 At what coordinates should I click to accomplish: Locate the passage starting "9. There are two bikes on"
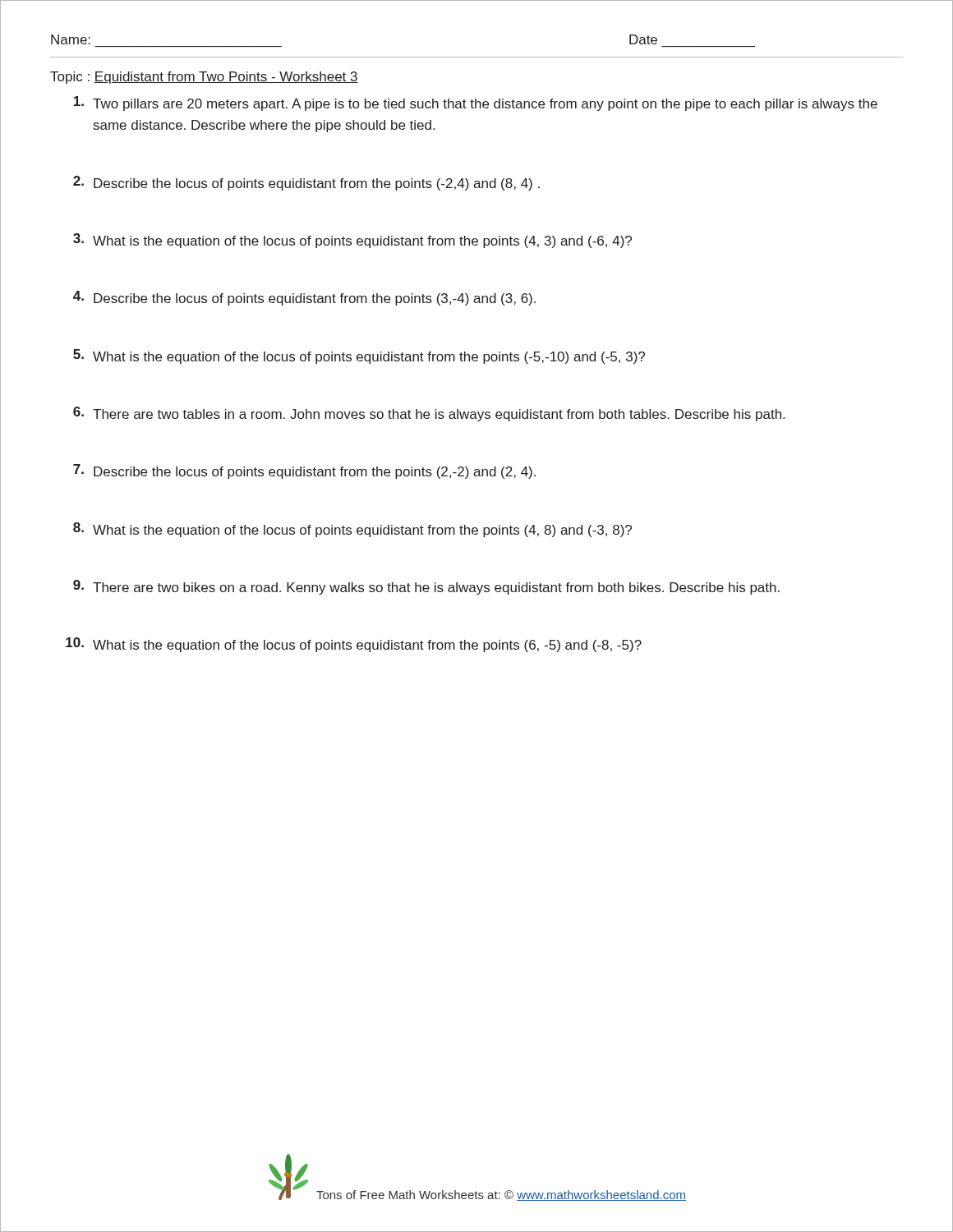click(476, 588)
